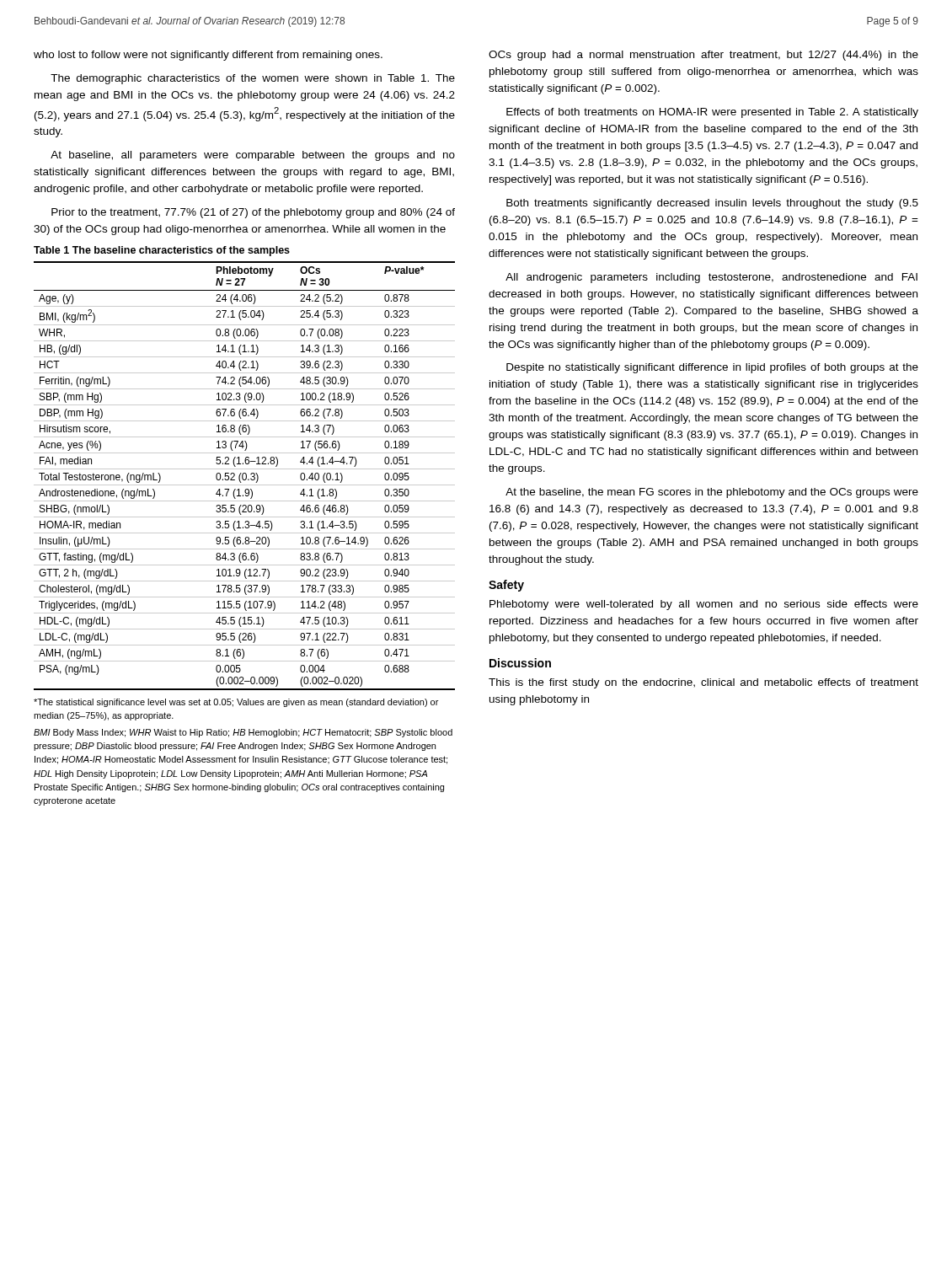Select the passage starting "Phlebotomy were well-tolerated by all women and no"
The height and width of the screenshot is (1264, 952).
click(x=703, y=621)
